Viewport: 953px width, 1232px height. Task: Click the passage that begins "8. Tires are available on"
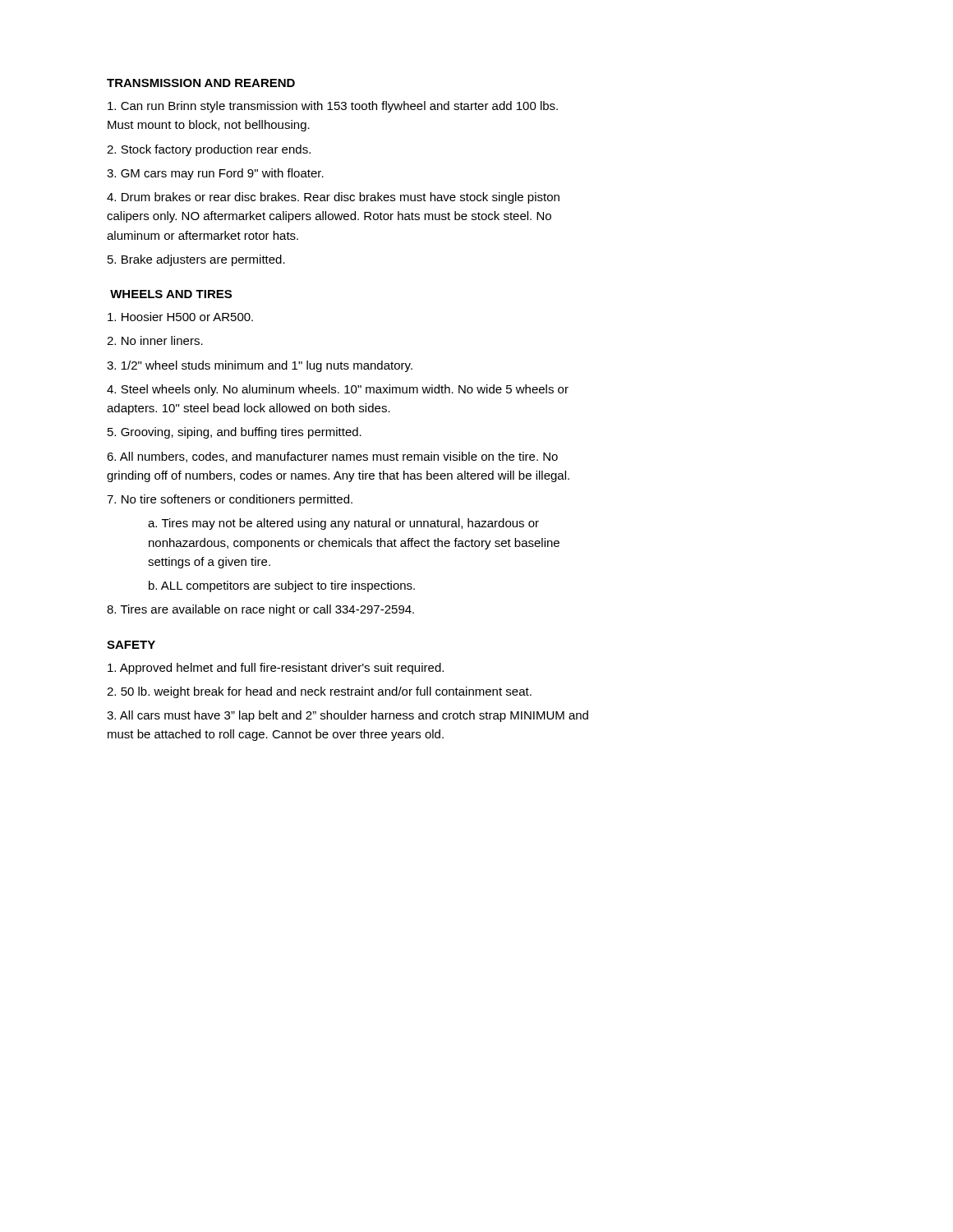(x=261, y=609)
